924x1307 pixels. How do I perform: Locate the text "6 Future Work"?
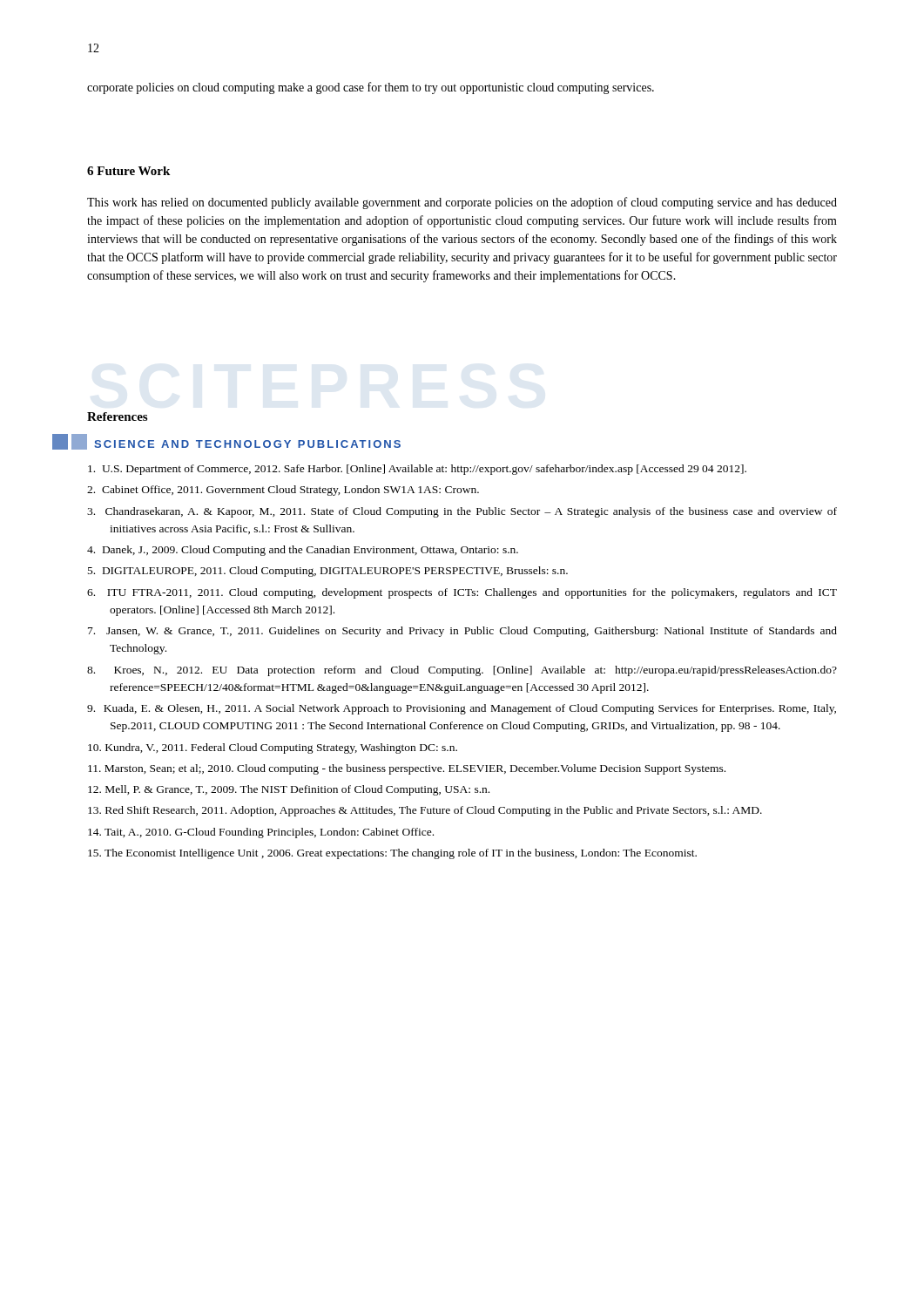(x=129, y=171)
